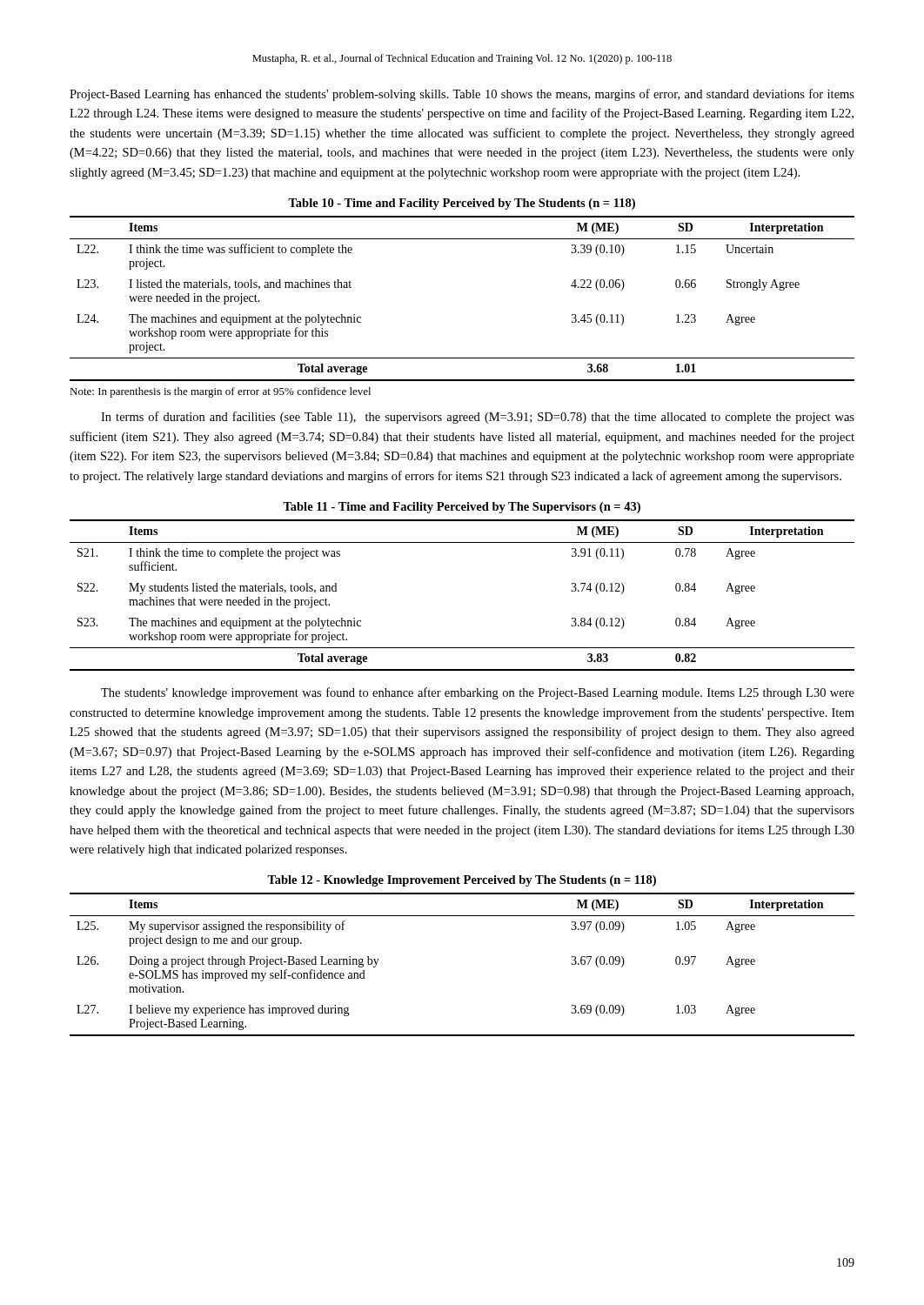Locate the block starting "Note: In parenthesis is"
The image size is (924, 1305).
(220, 391)
